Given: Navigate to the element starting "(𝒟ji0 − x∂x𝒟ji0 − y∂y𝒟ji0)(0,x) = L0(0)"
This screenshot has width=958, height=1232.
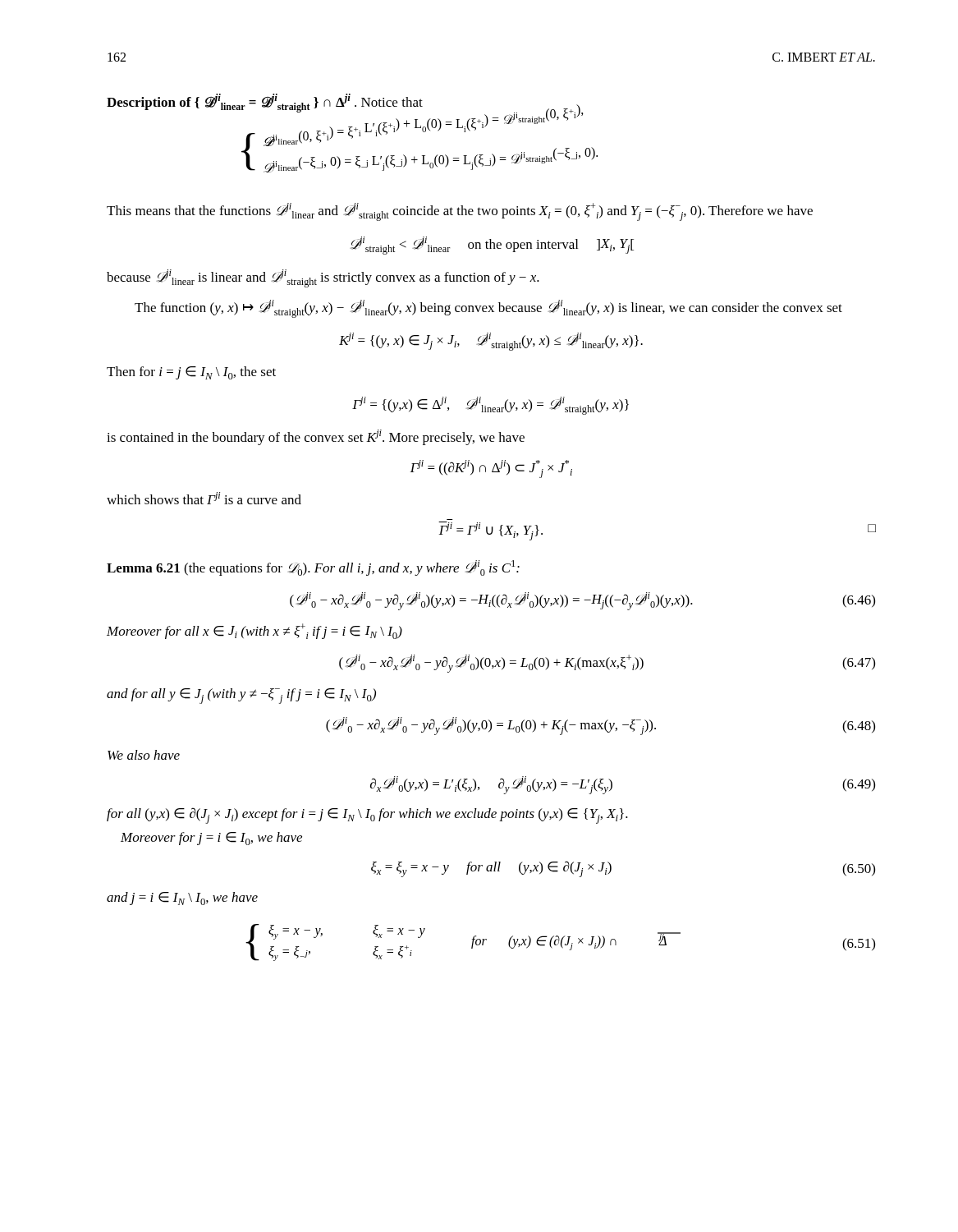Looking at the screenshot, I should pyautogui.click(x=607, y=663).
